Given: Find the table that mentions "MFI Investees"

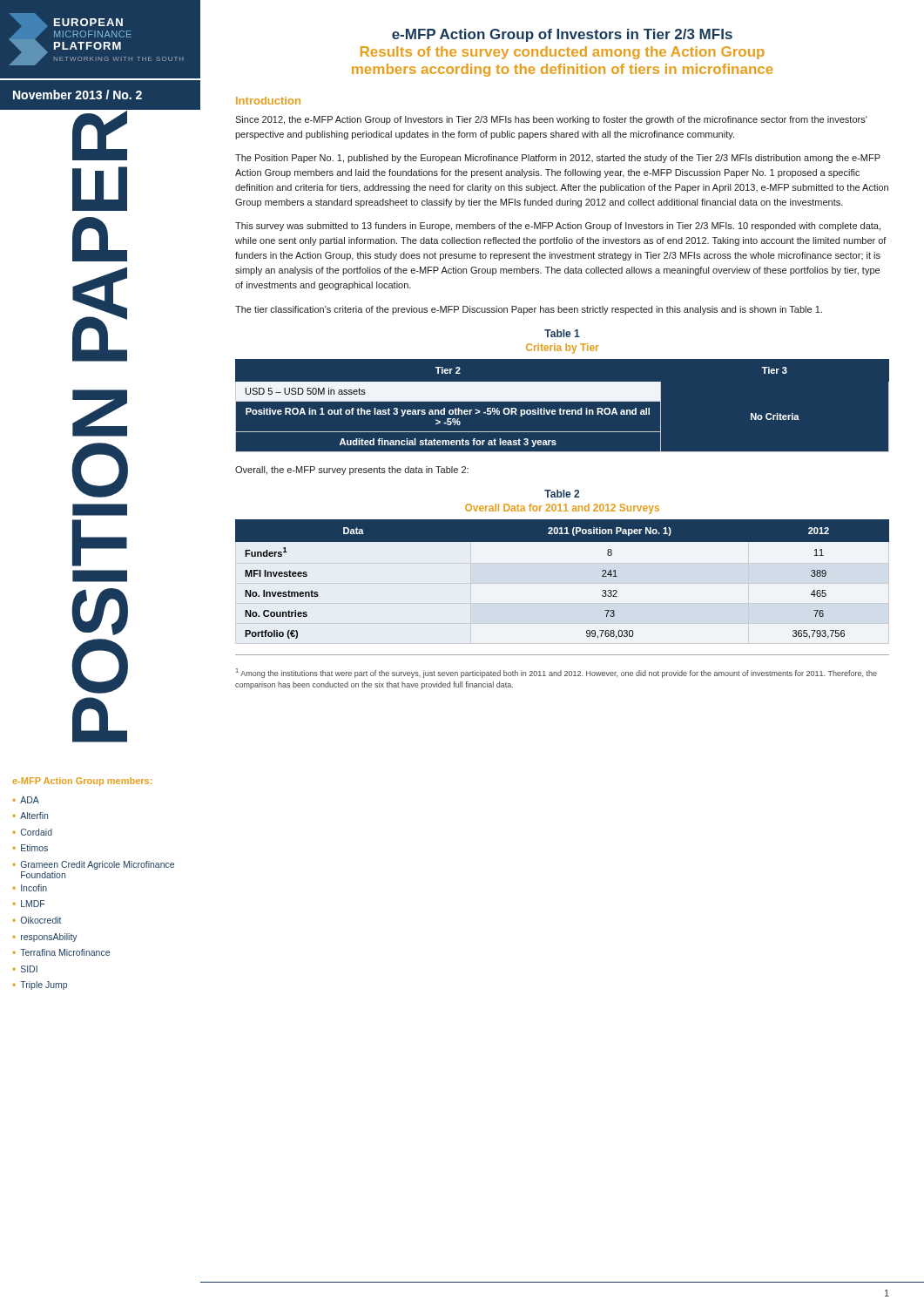Looking at the screenshot, I should [562, 582].
